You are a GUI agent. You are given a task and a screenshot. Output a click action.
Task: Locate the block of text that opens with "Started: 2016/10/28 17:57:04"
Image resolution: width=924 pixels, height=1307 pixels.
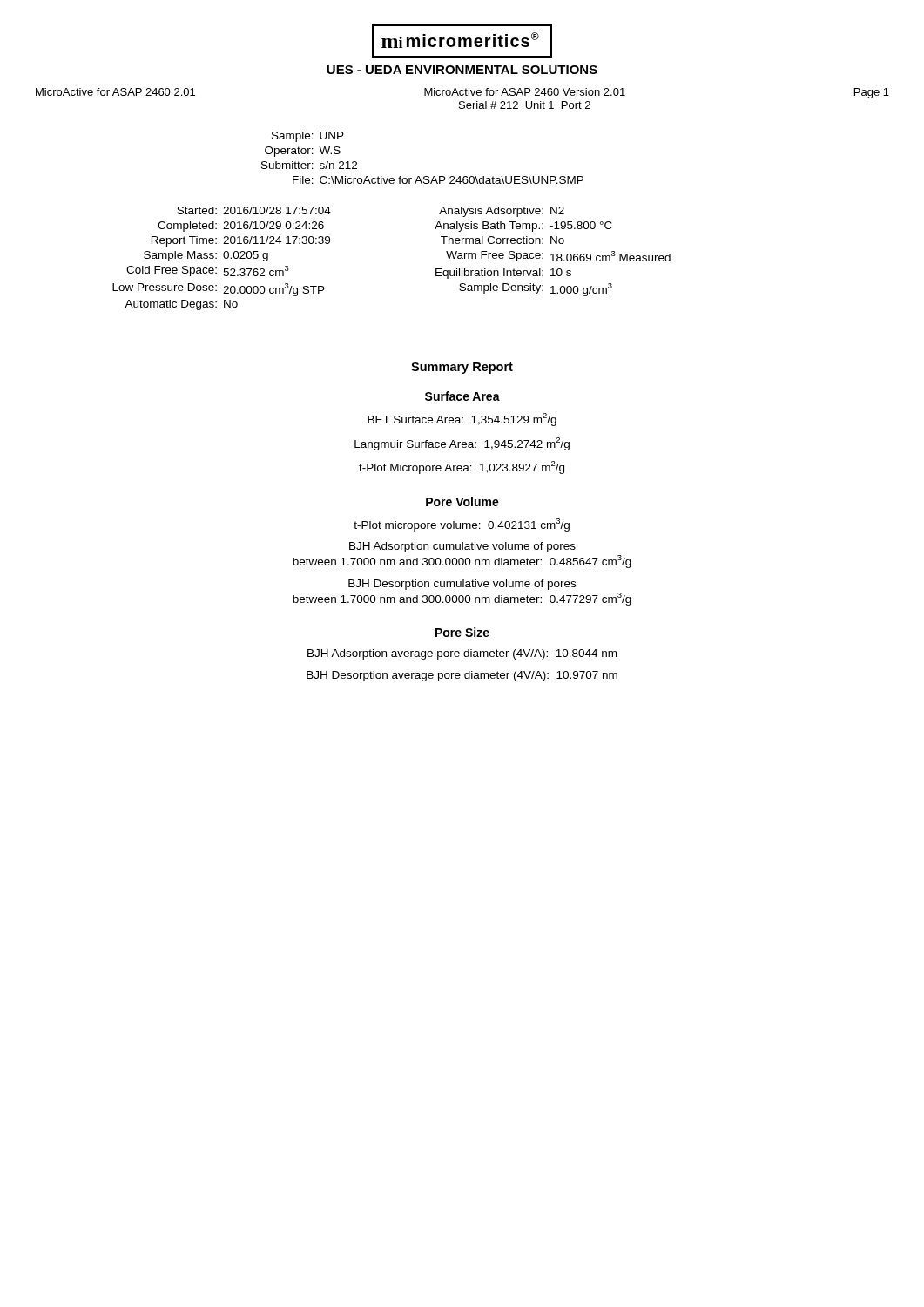point(196,257)
